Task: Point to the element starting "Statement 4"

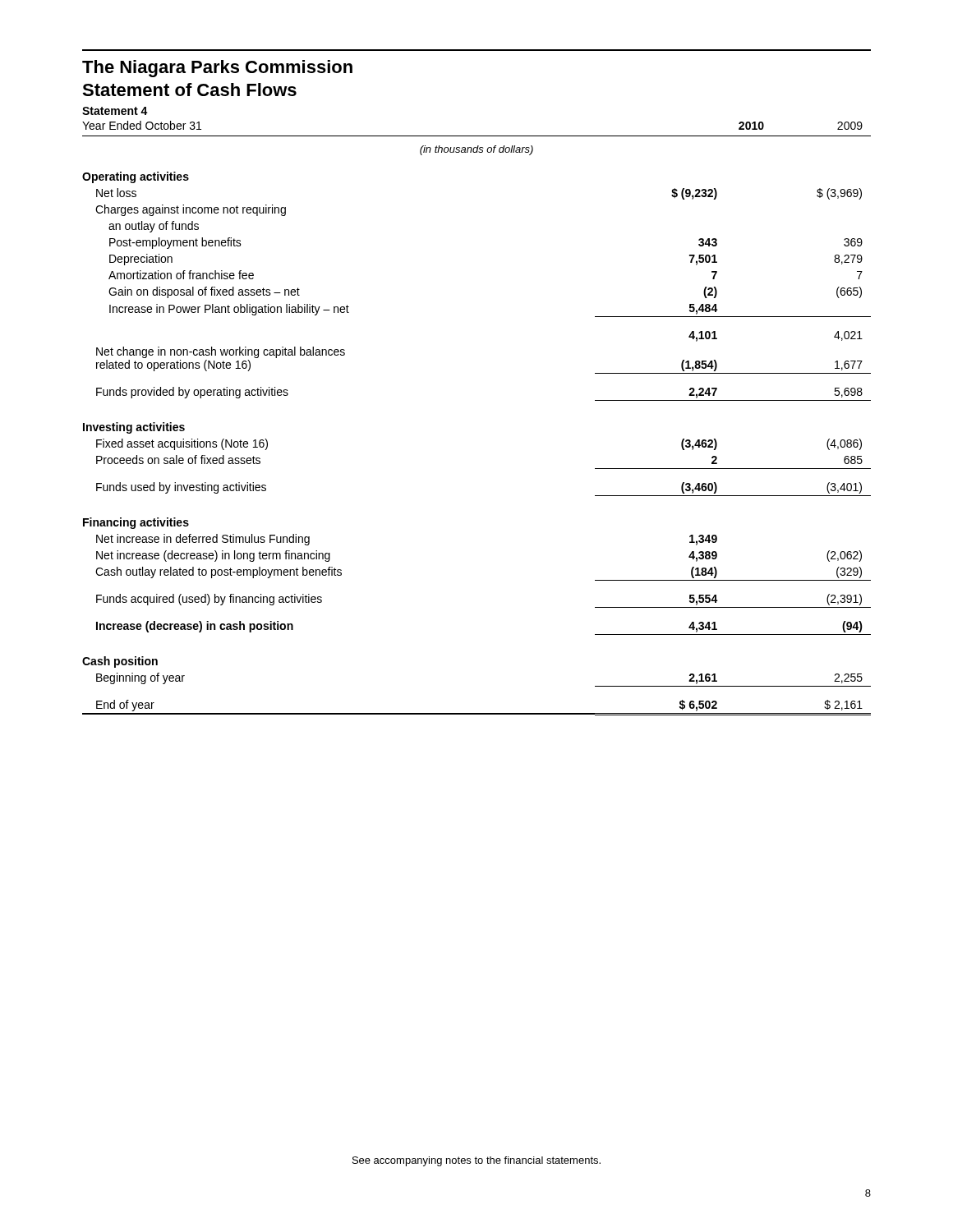Action: click(115, 111)
